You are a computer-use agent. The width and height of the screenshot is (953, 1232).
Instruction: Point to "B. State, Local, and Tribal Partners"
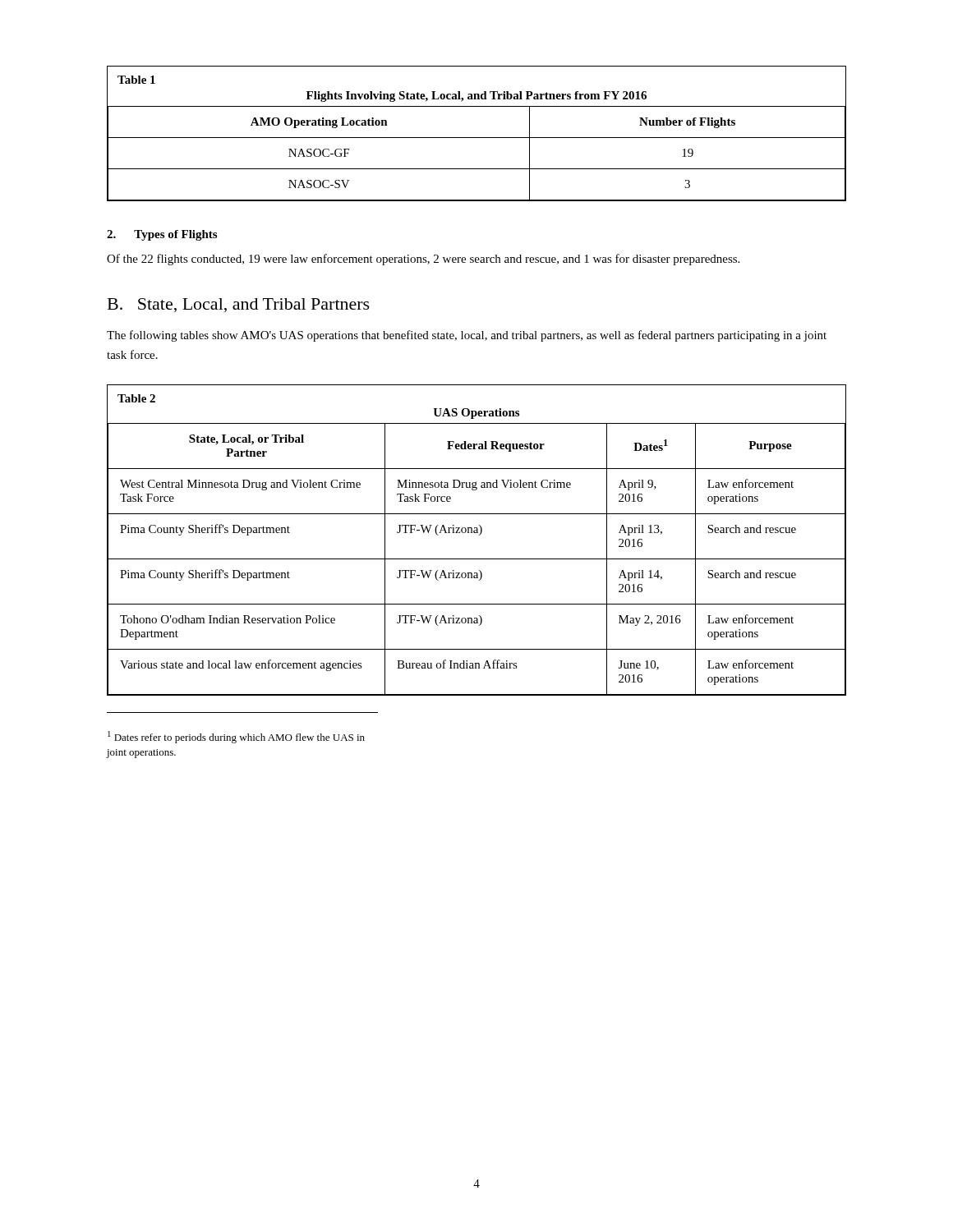pos(238,304)
